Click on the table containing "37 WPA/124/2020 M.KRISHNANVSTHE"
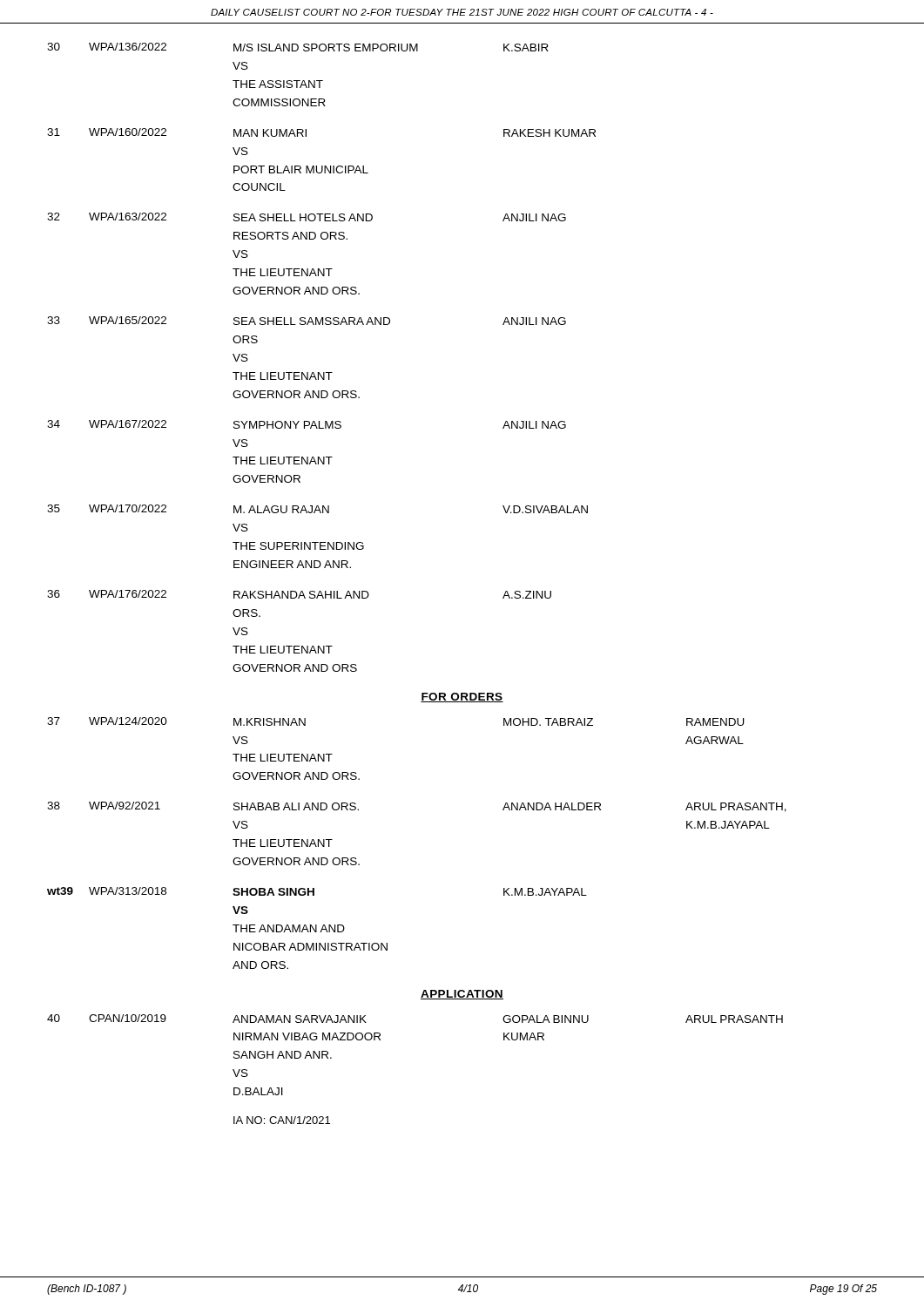Viewport: 924px width, 1307px height. (x=462, y=844)
